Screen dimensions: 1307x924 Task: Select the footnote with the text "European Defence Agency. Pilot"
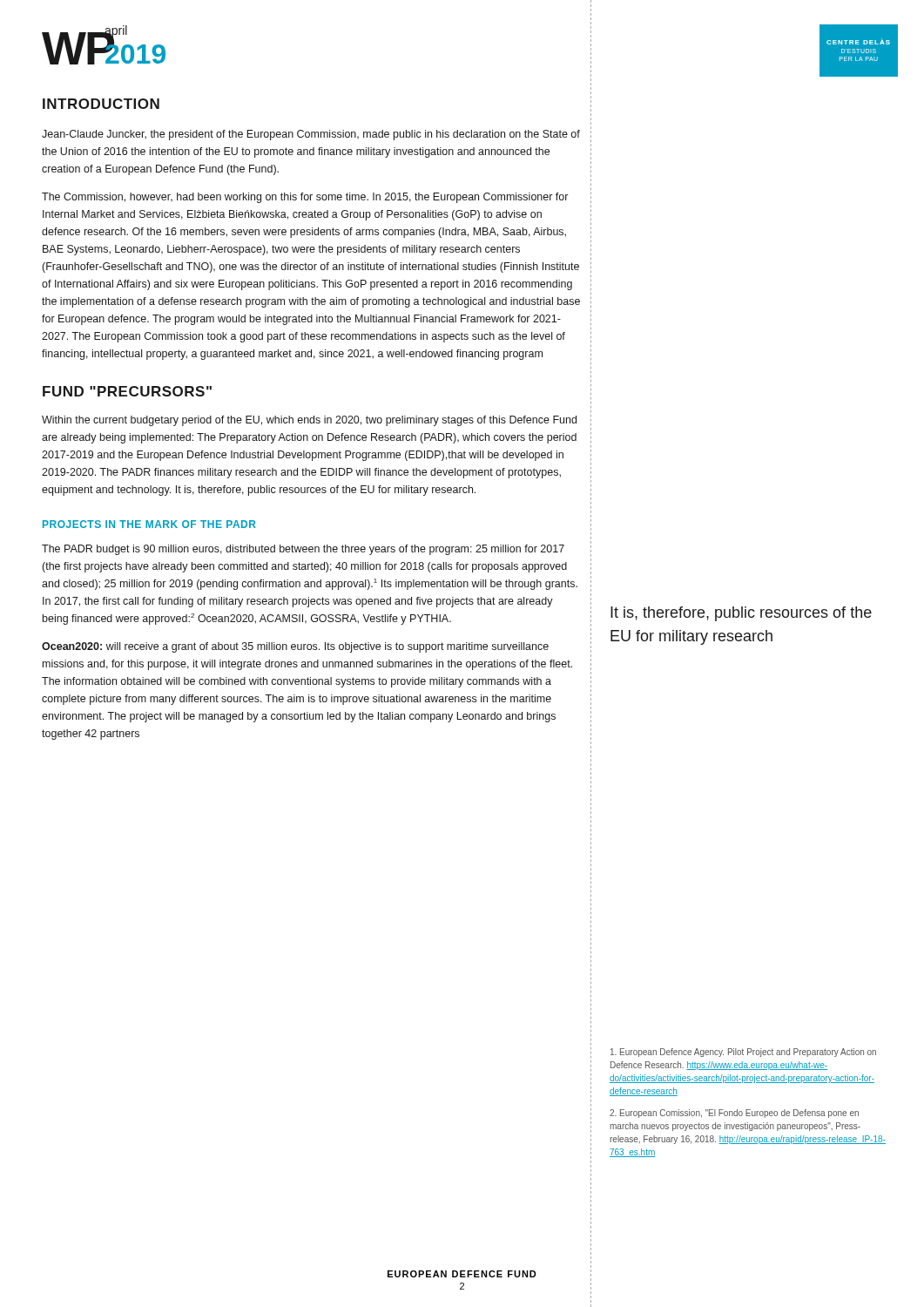coord(743,1072)
